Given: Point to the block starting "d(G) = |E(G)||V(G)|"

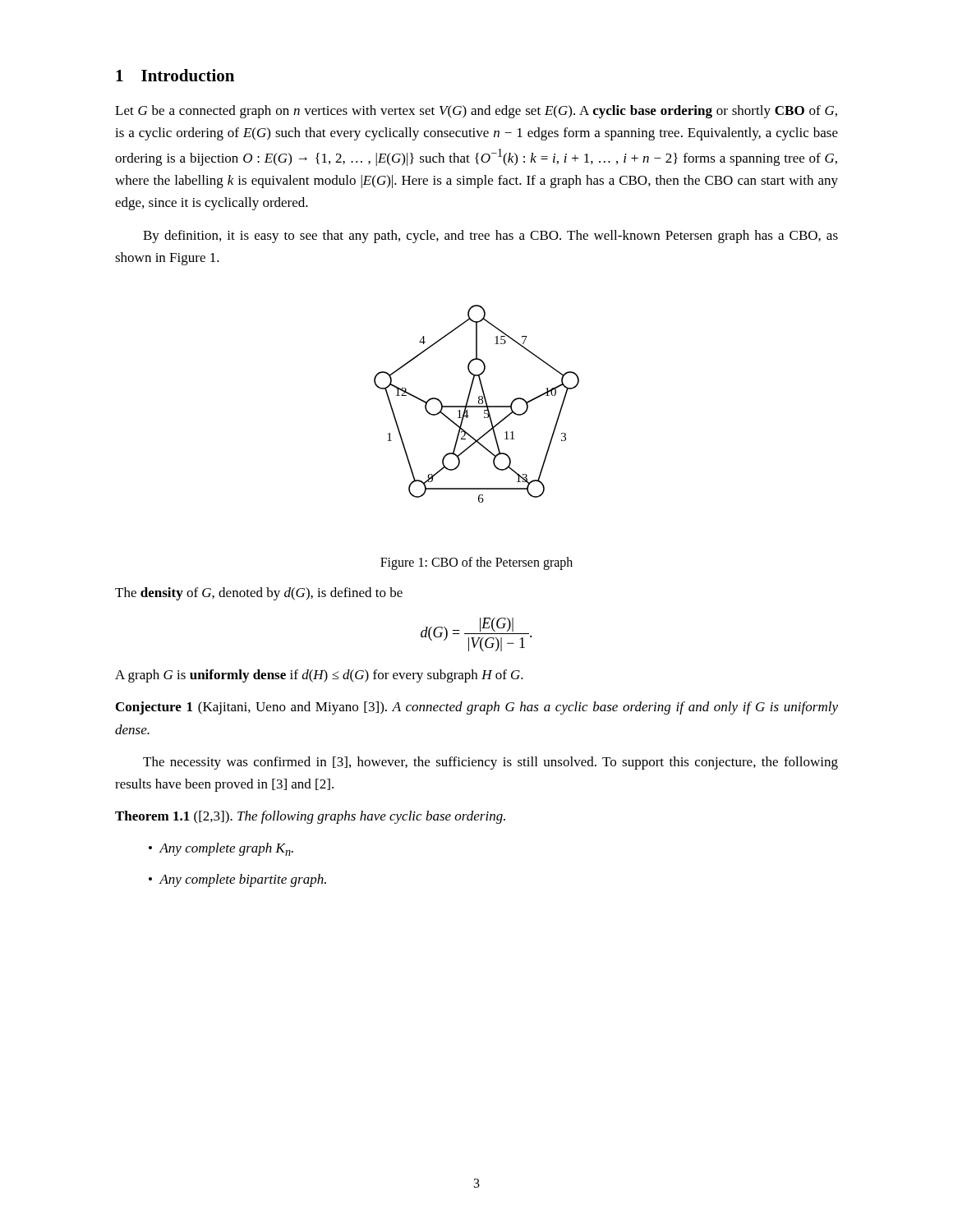Looking at the screenshot, I should pos(476,634).
